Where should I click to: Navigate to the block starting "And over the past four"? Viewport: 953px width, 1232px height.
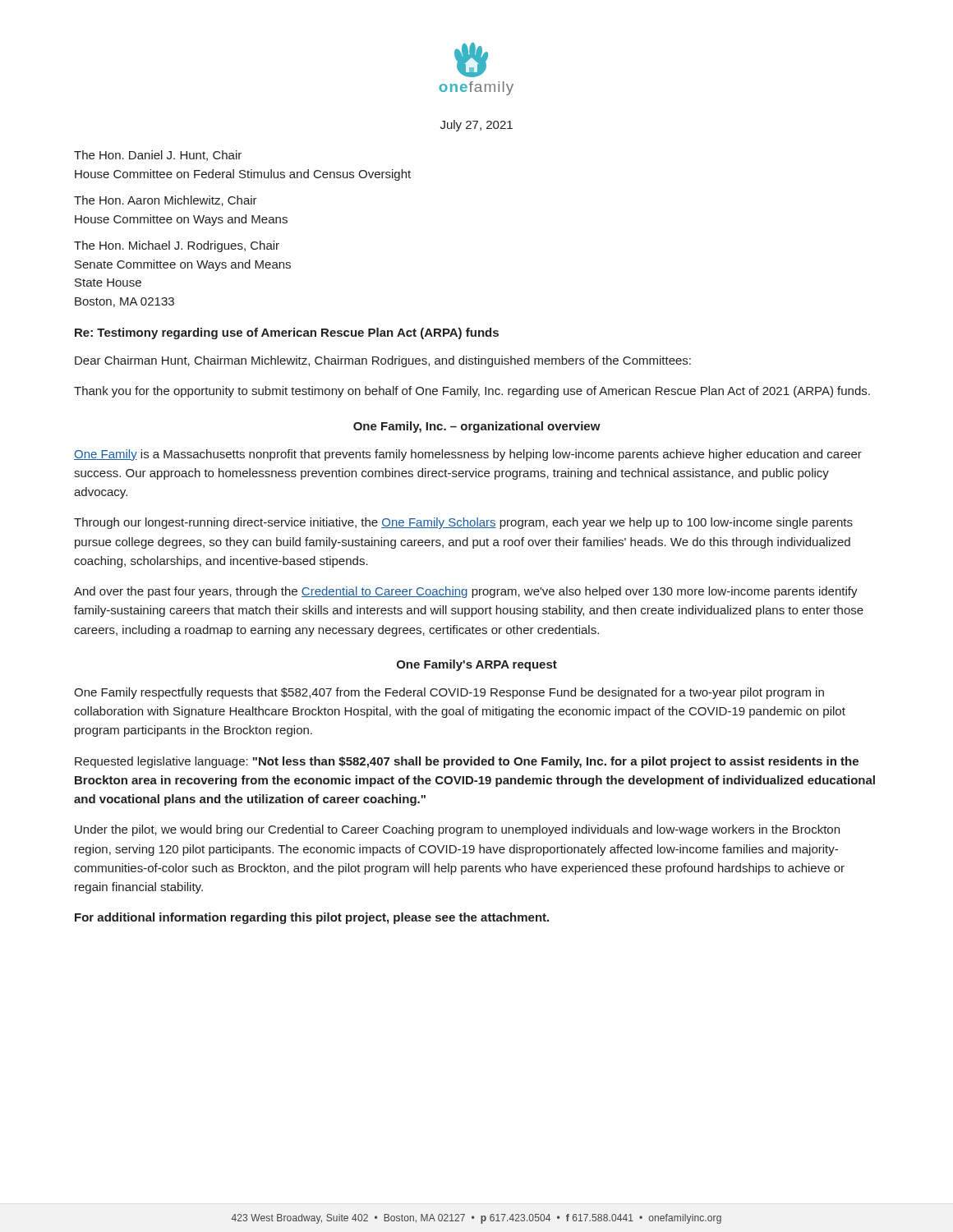click(x=469, y=610)
